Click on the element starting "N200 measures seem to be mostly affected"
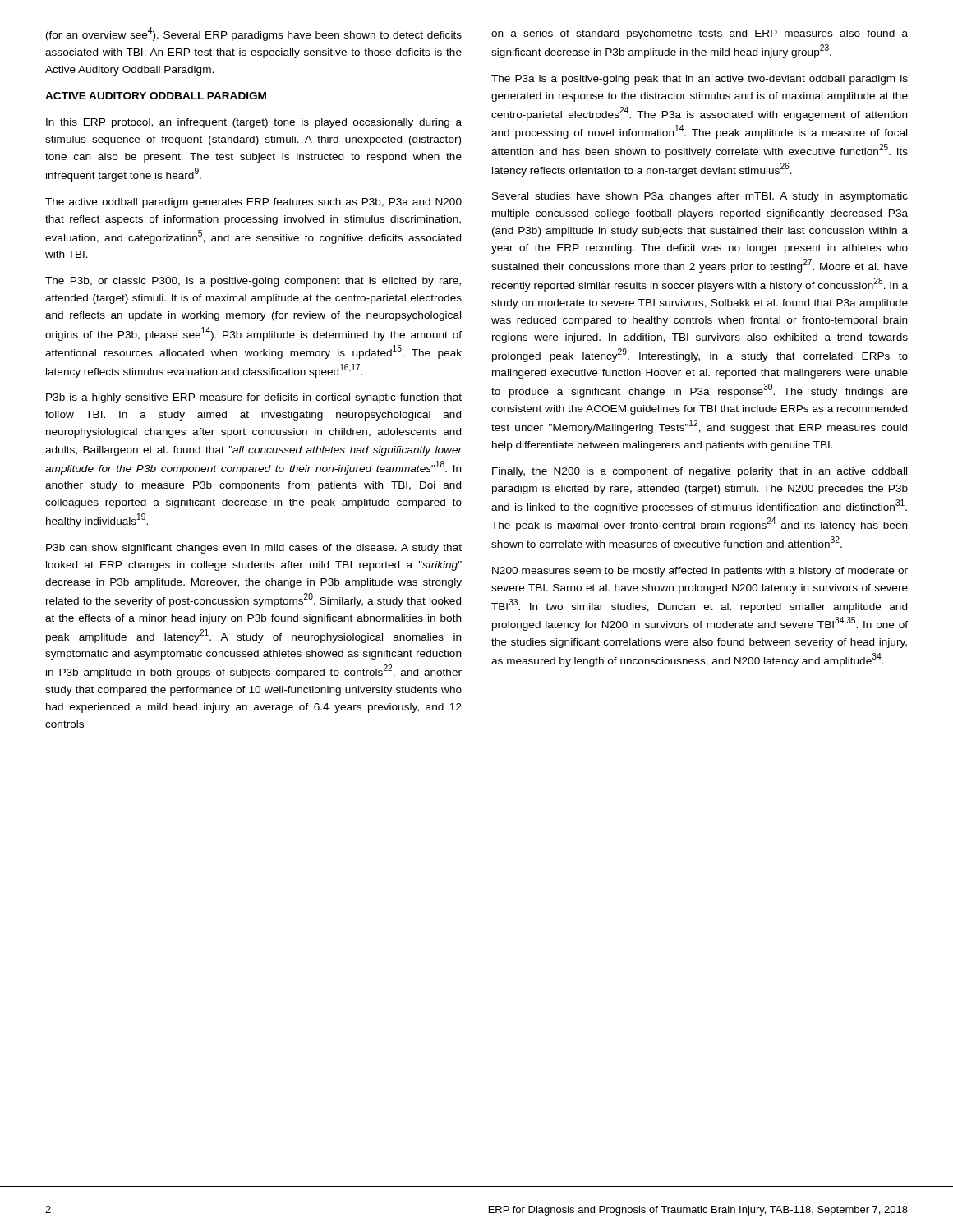953x1232 pixels. [700, 615]
